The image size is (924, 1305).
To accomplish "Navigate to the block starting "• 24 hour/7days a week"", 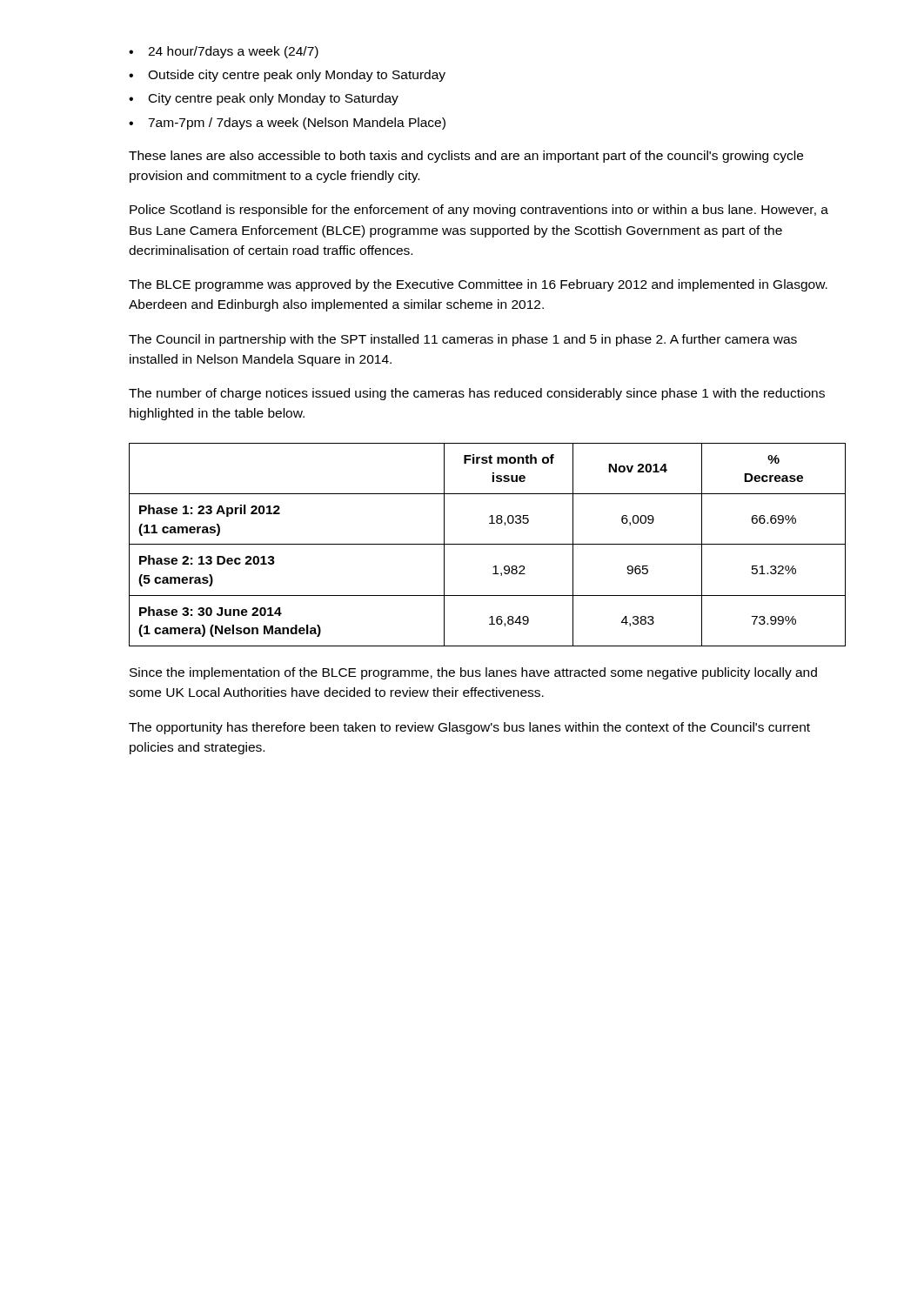I will pos(224,52).
